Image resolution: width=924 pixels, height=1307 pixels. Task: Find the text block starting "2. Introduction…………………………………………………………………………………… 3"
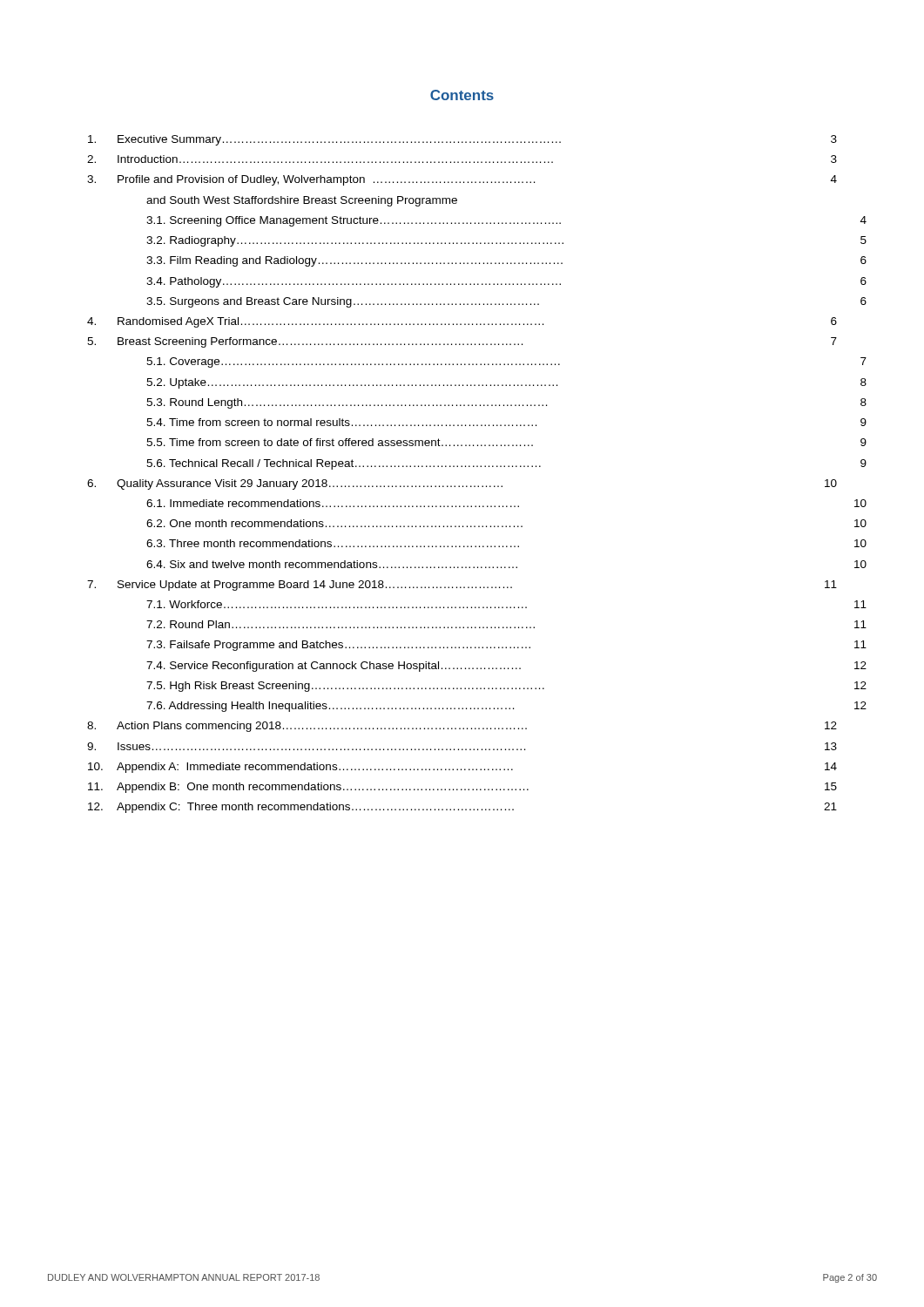coord(462,159)
